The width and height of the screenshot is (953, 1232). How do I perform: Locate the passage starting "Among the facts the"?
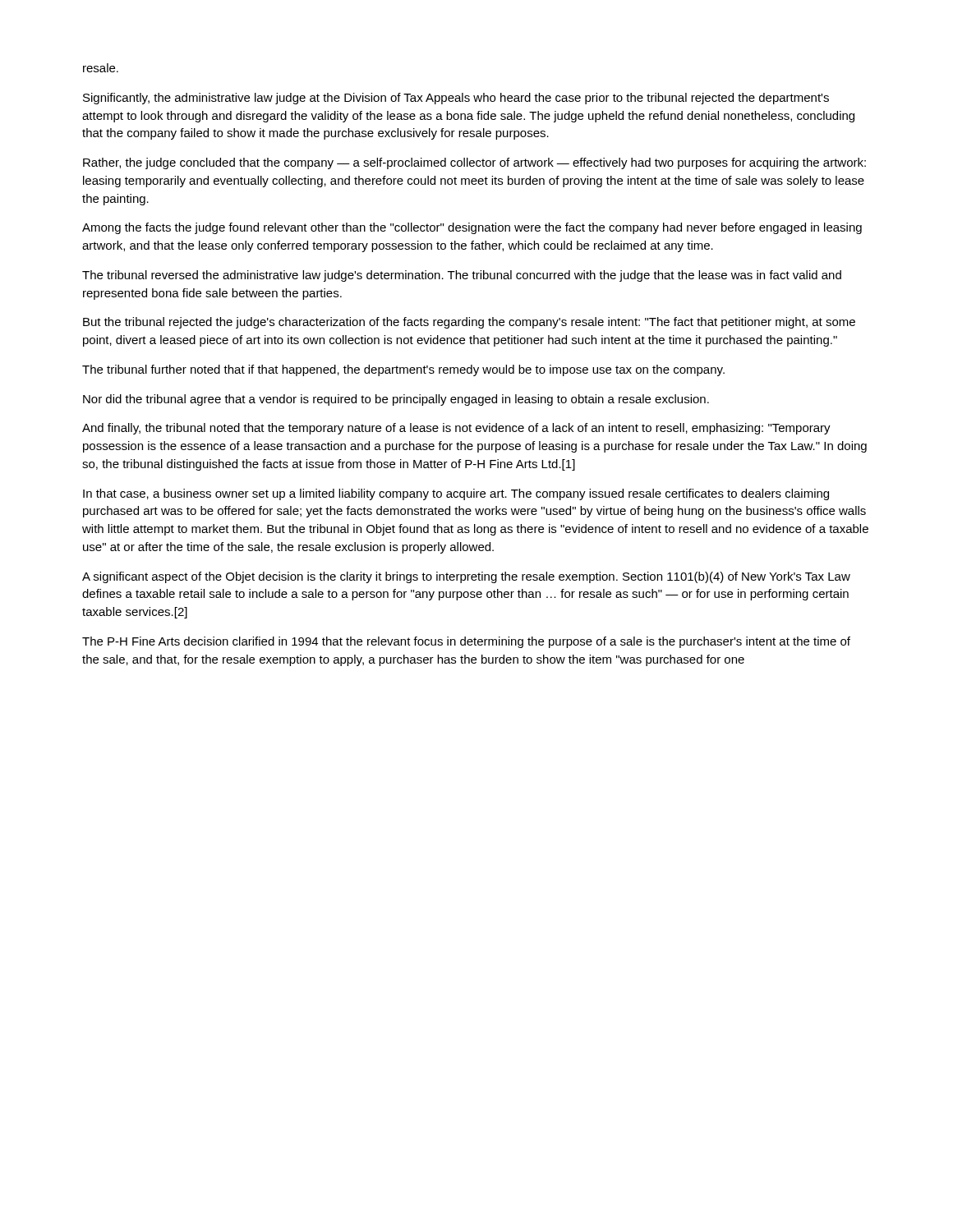coord(472,236)
